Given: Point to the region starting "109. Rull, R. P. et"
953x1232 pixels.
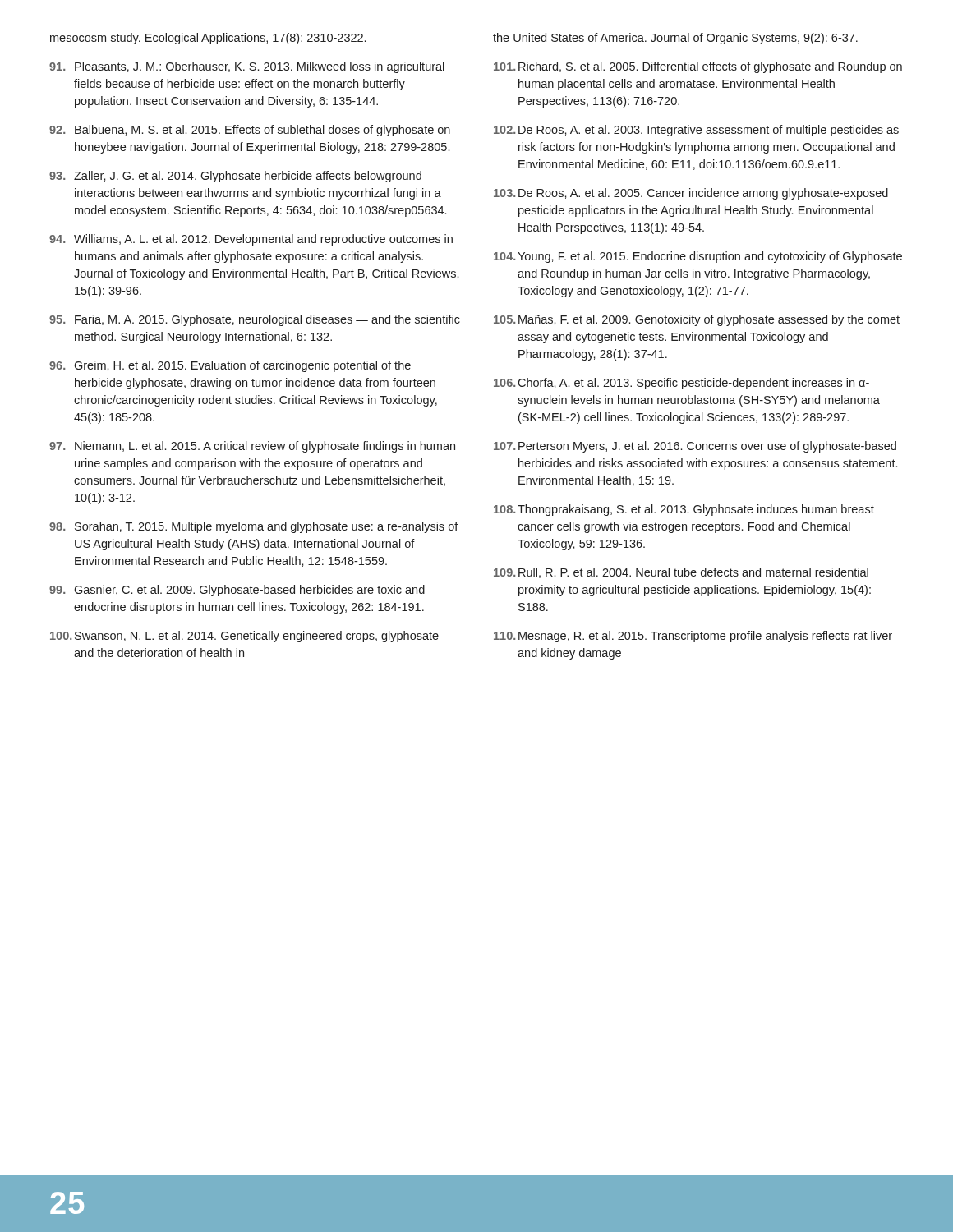Looking at the screenshot, I should pyautogui.click(x=698, y=590).
